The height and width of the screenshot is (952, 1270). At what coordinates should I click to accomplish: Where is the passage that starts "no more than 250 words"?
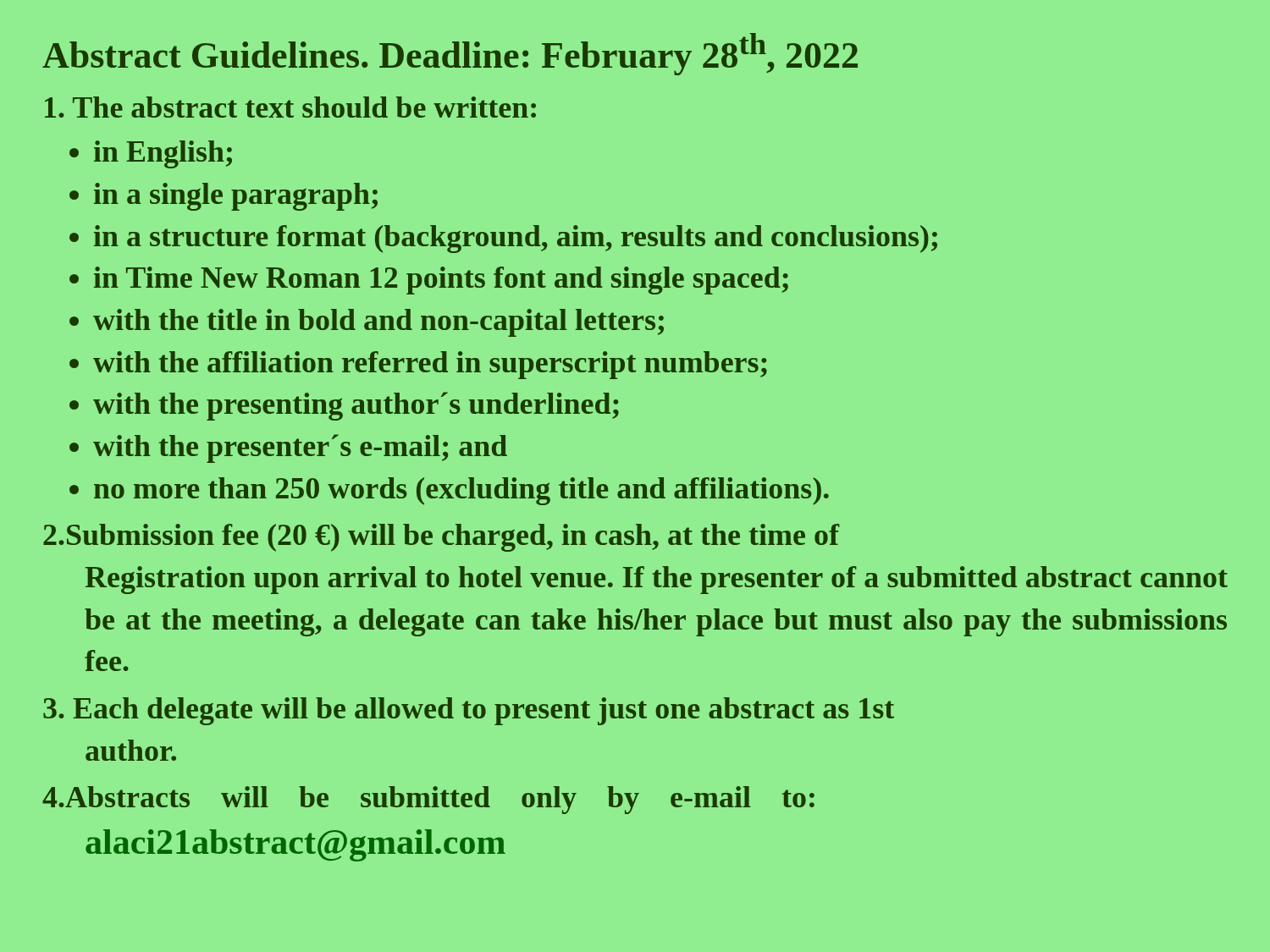point(462,488)
